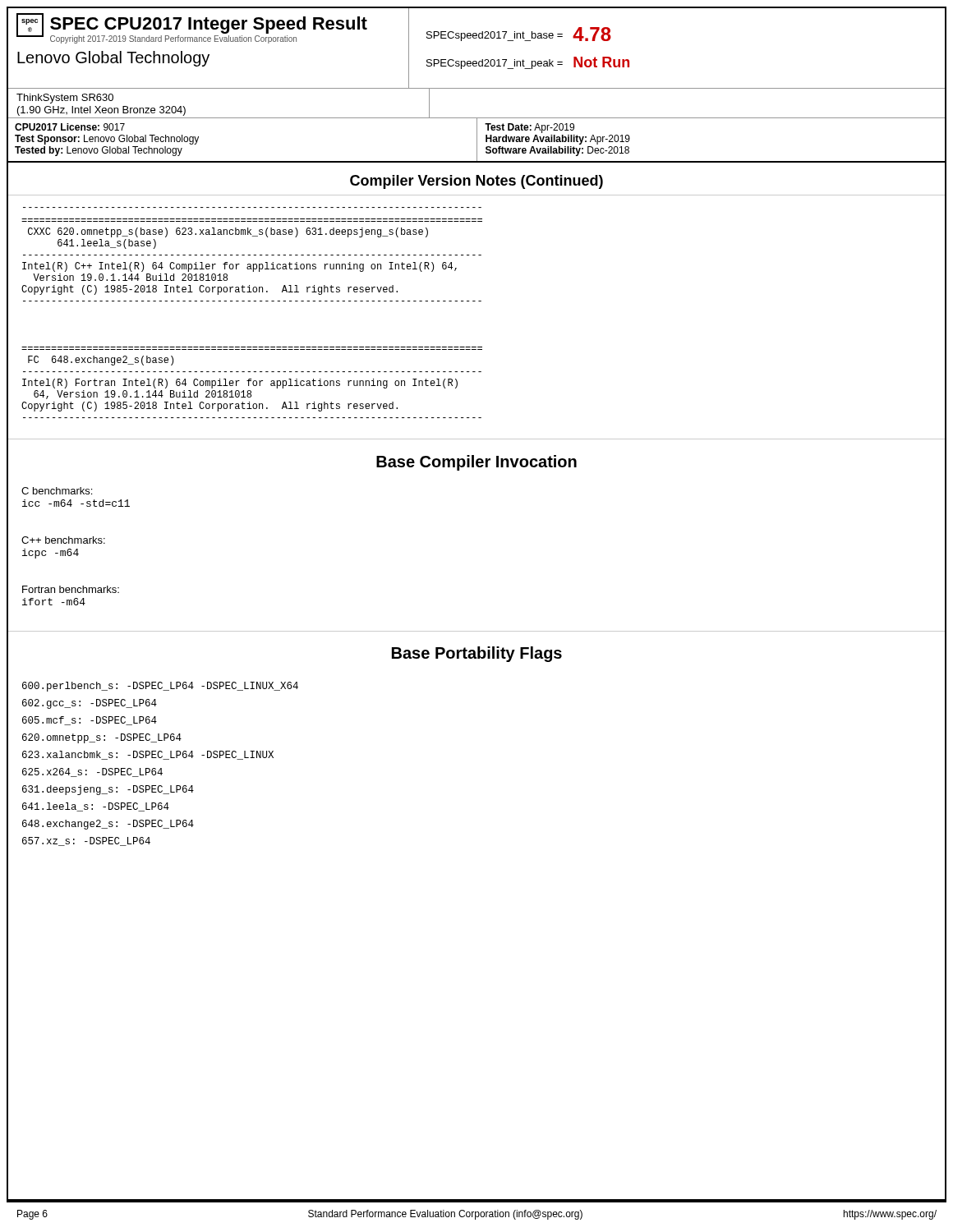The image size is (953, 1232).
Task: Find "C benchmarks:" on this page
Action: point(57,491)
